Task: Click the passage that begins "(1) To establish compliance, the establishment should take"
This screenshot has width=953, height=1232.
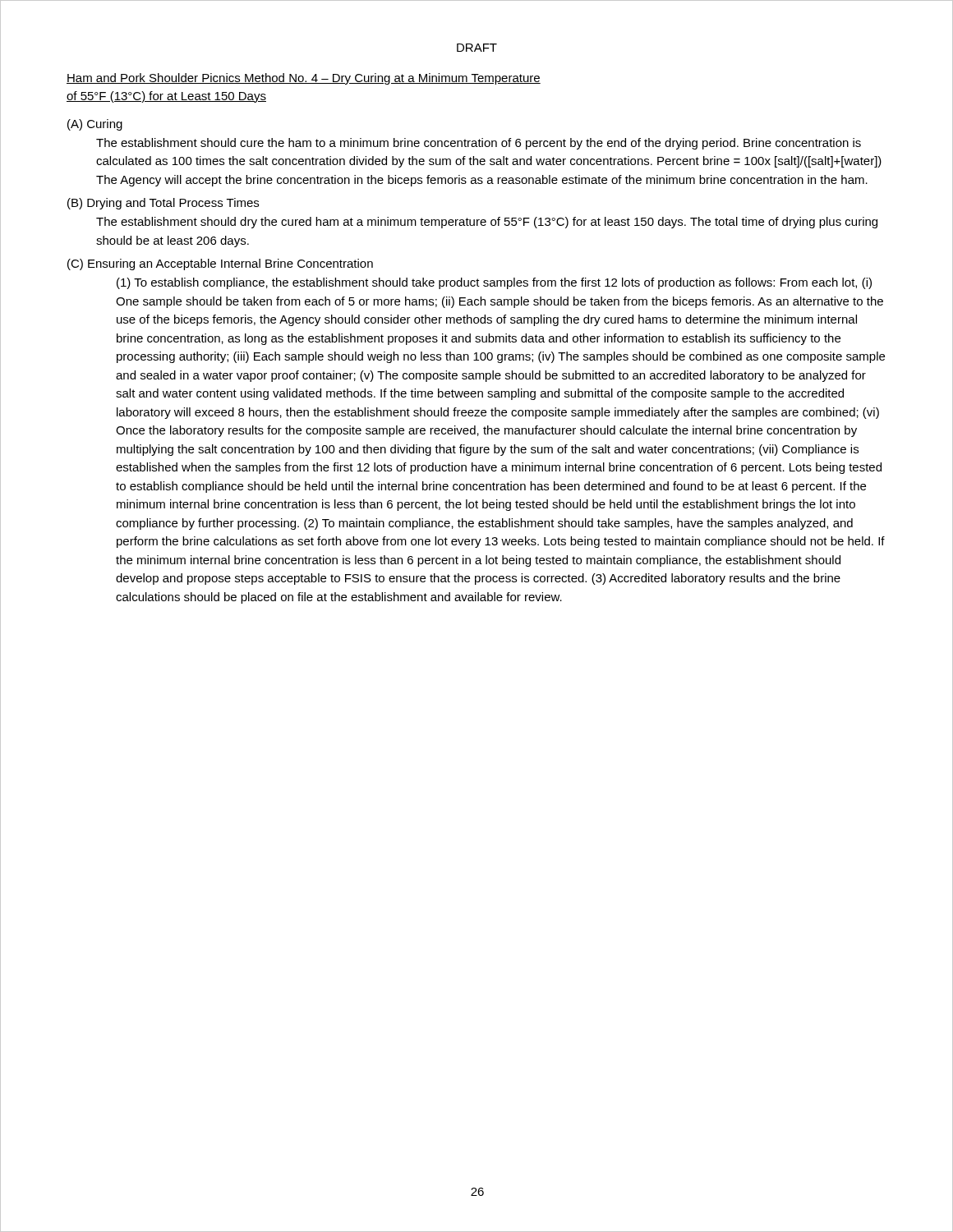Action: [501, 439]
